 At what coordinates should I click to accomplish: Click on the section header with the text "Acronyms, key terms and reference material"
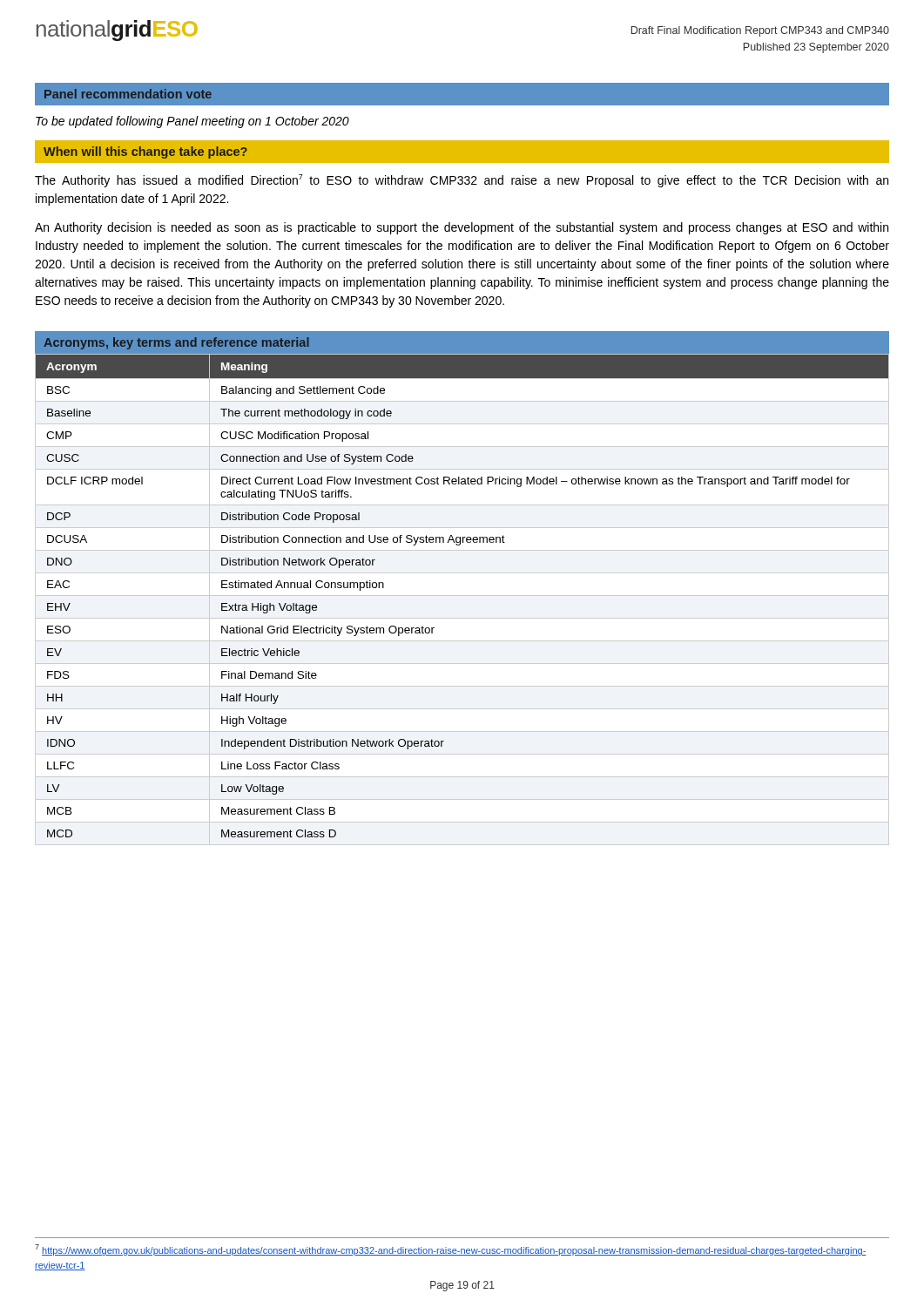click(x=177, y=342)
